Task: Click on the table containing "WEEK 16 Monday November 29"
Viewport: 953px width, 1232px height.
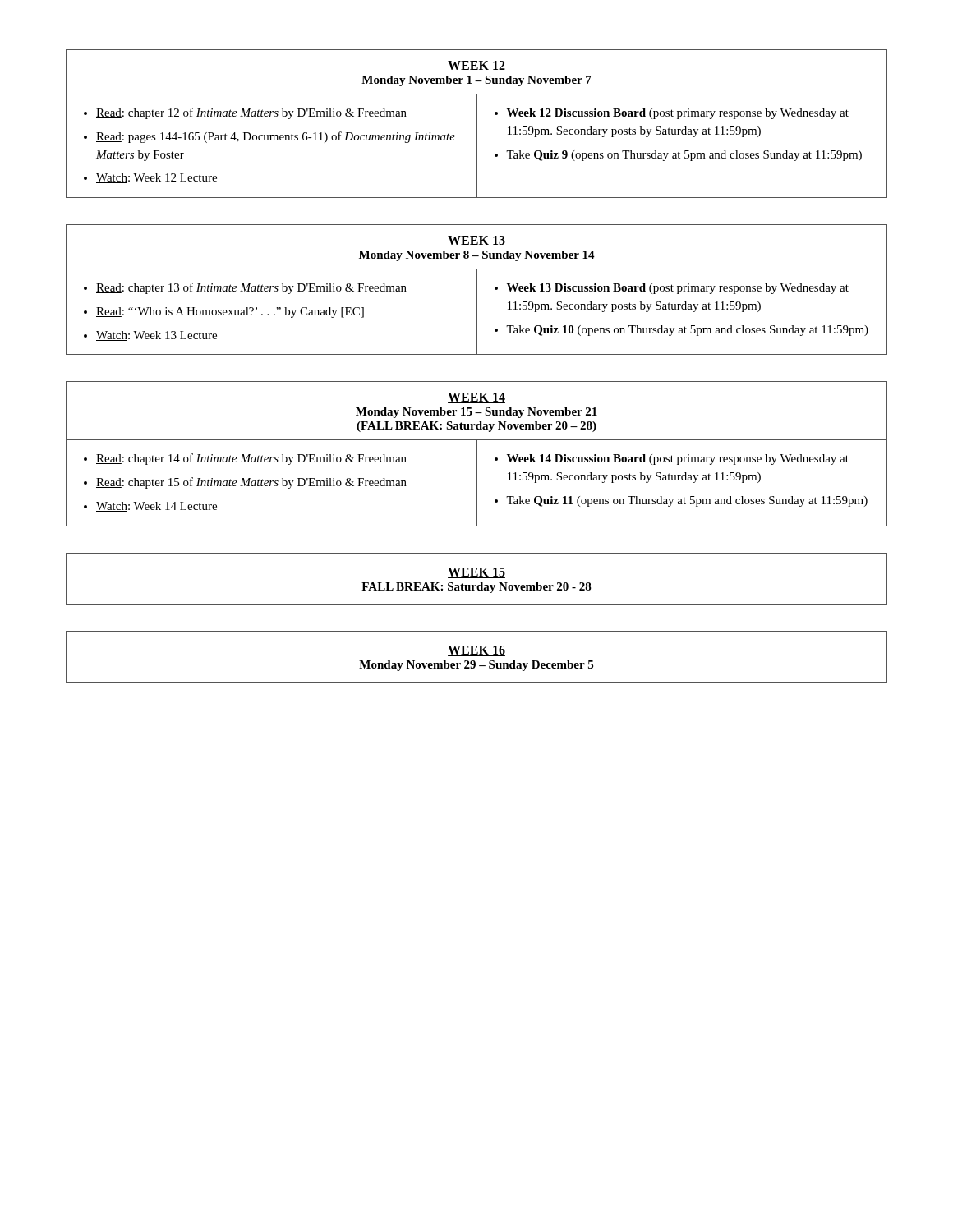Action: 476,656
